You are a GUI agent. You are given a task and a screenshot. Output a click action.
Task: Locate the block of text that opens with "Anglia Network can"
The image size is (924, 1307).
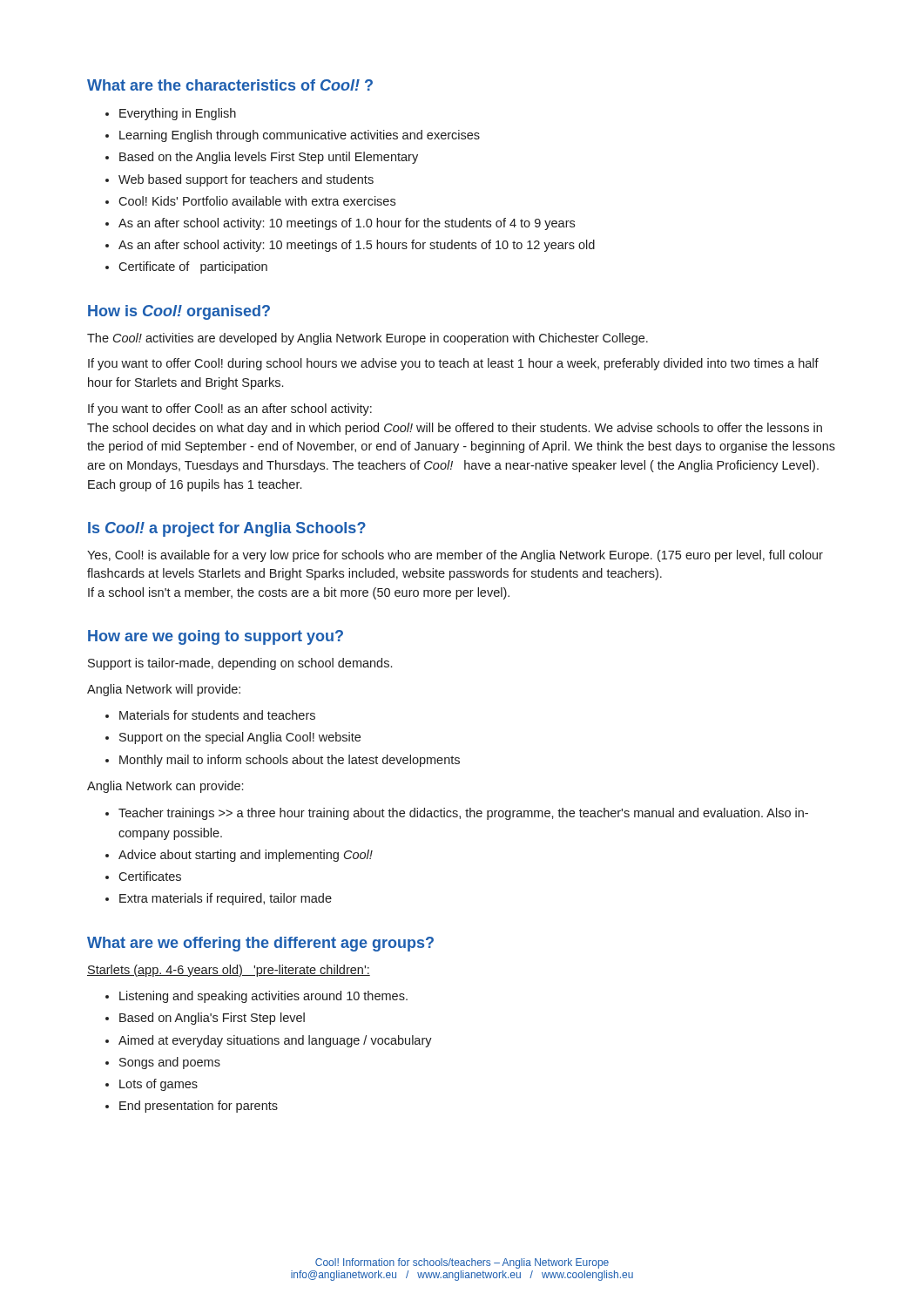click(166, 786)
